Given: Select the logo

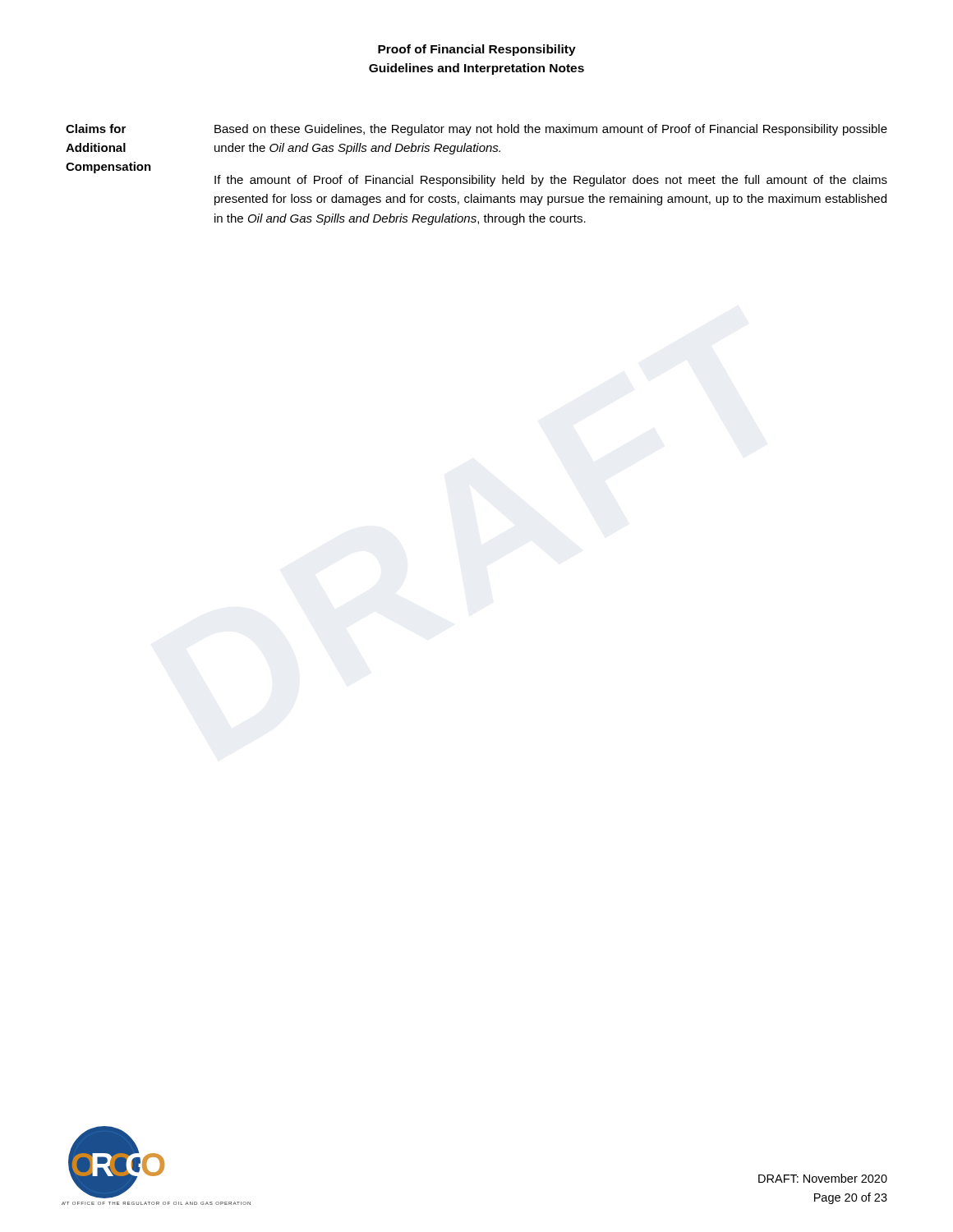Looking at the screenshot, I should point(156,1170).
